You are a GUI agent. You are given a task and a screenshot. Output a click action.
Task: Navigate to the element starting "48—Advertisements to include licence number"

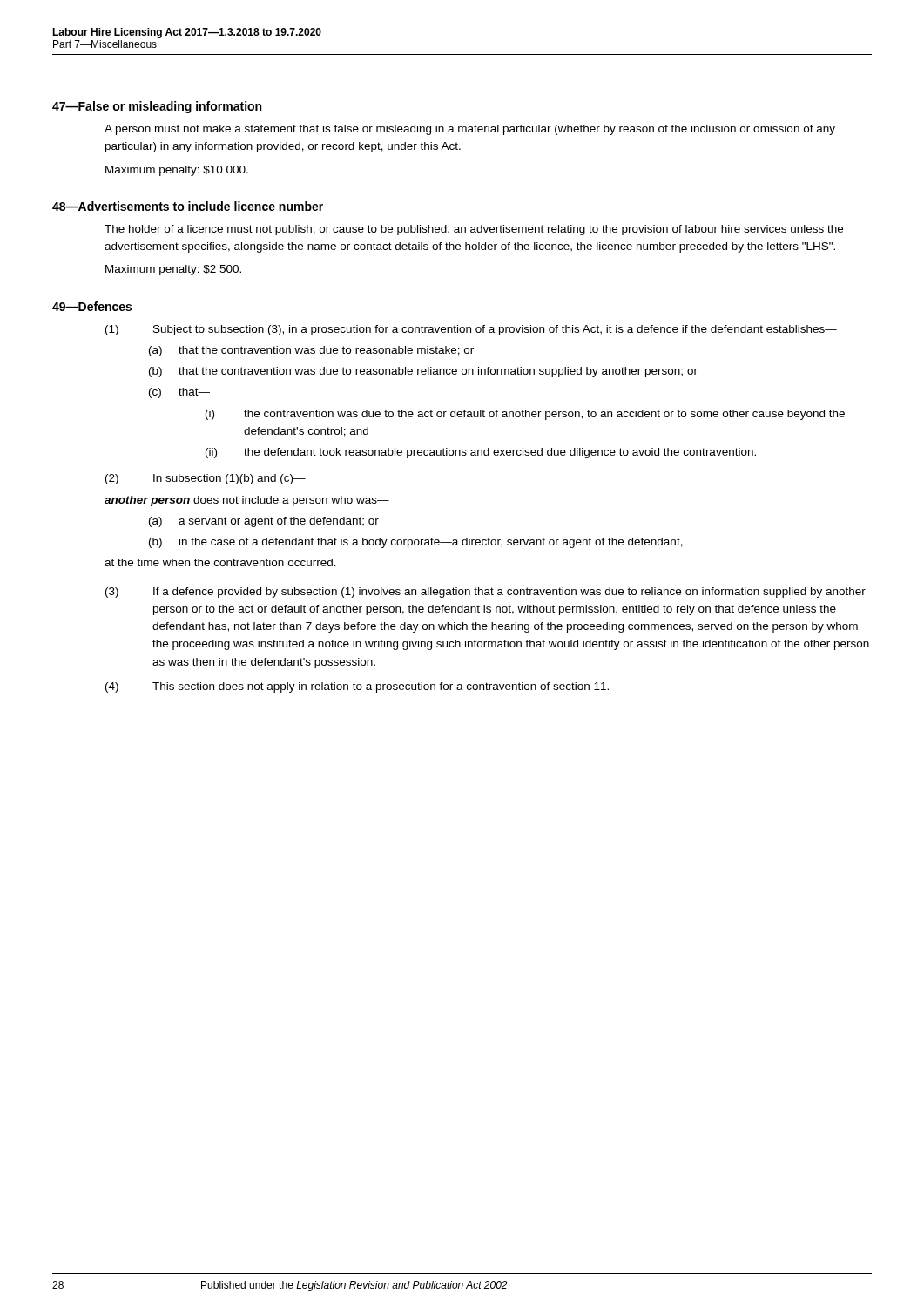pos(188,206)
